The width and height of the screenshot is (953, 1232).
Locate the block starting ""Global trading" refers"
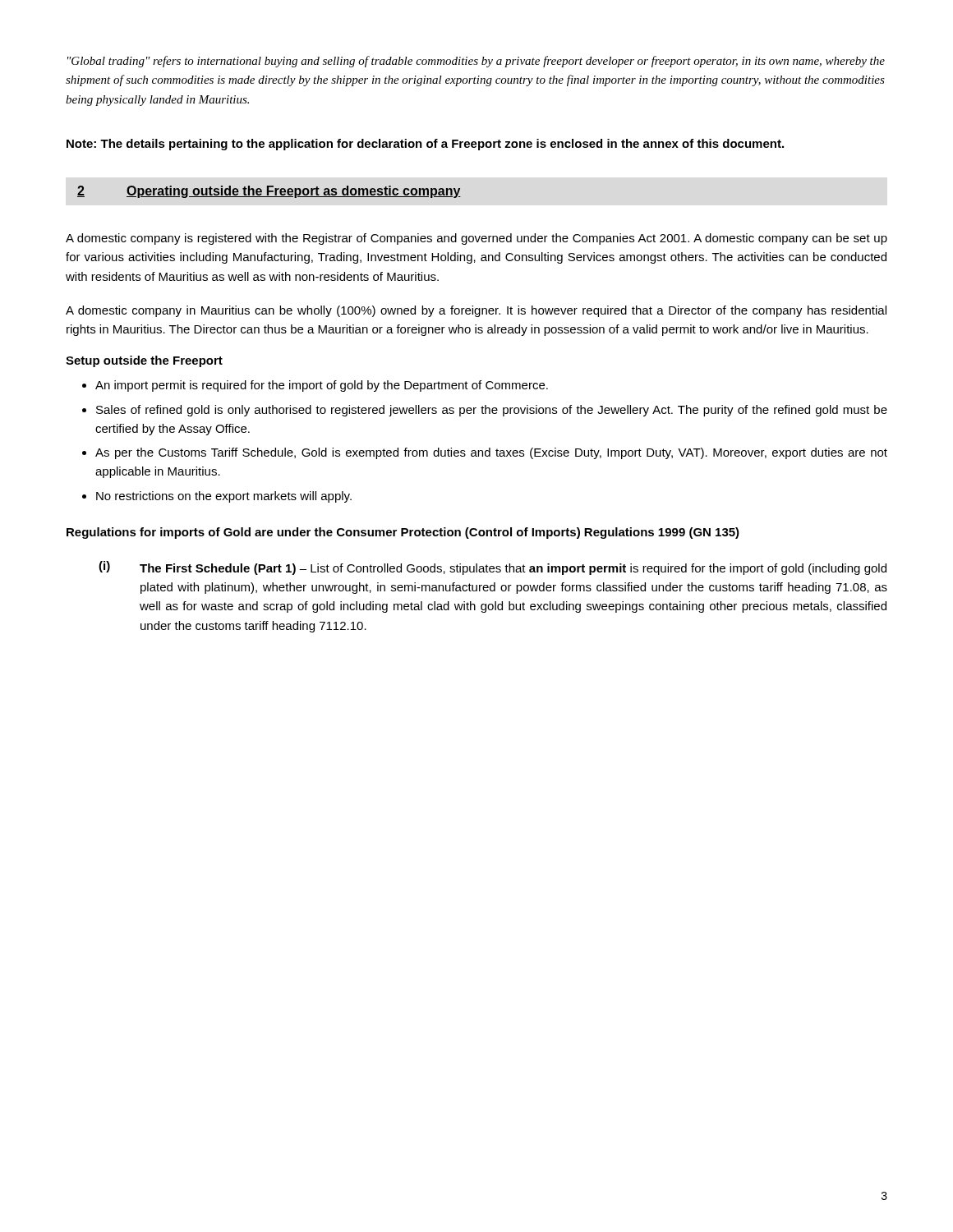point(476,80)
